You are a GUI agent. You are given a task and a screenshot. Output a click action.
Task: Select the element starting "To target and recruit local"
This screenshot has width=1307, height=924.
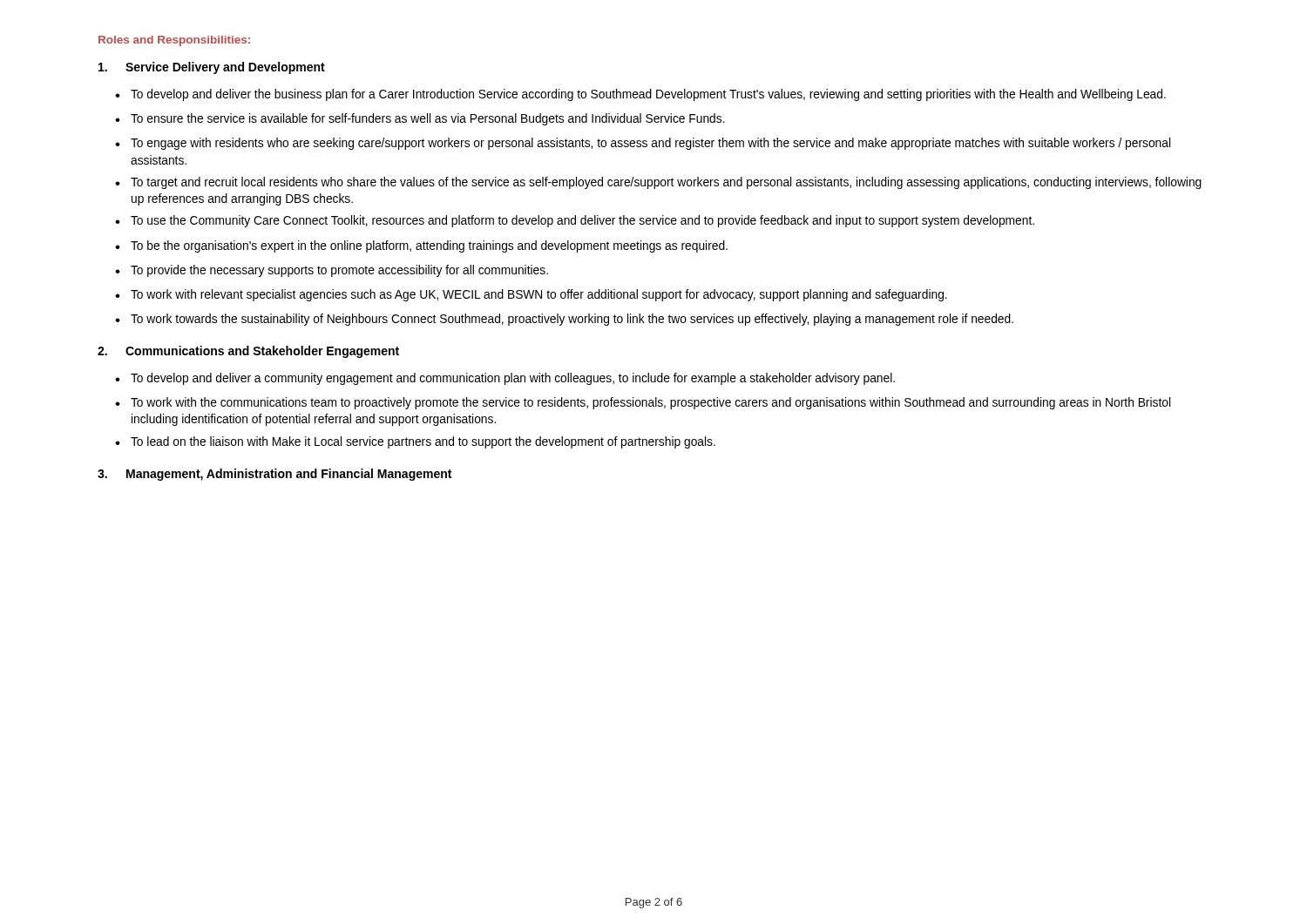click(x=670, y=191)
